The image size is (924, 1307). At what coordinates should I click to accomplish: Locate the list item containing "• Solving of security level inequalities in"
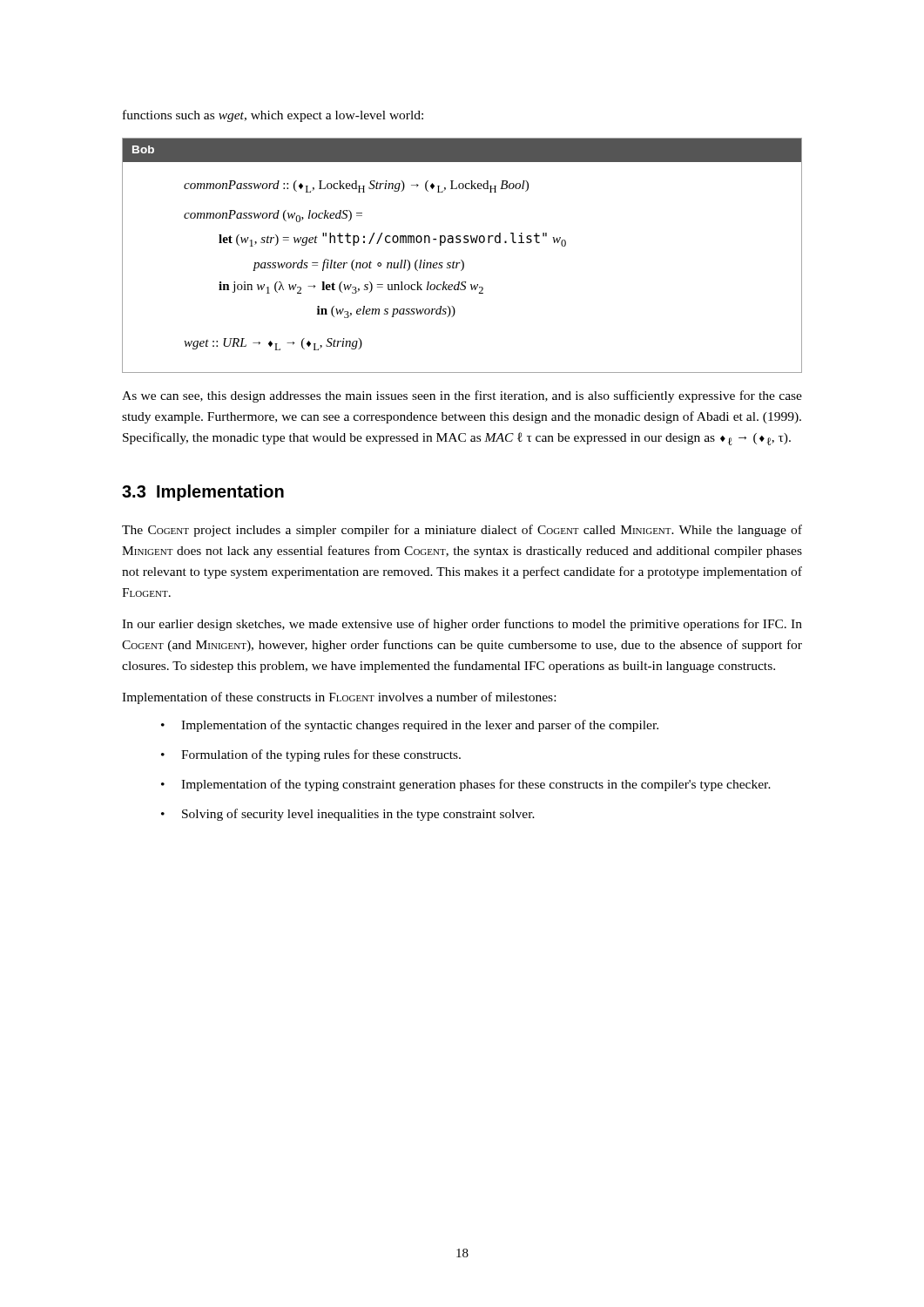[479, 814]
